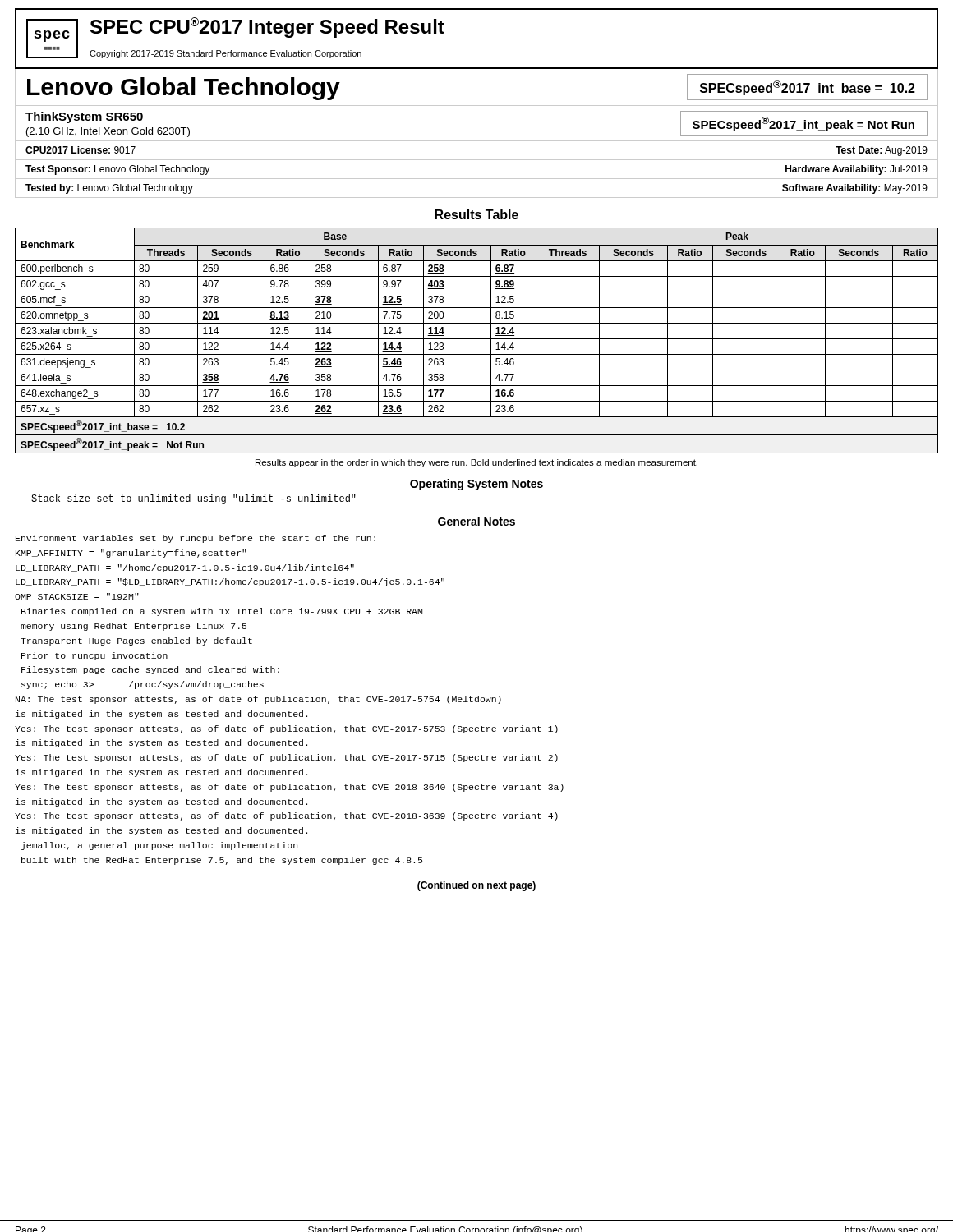Click on the text with the text "Hardware Availability: Jul-2019"
This screenshot has width=953, height=1232.
[856, 169]
